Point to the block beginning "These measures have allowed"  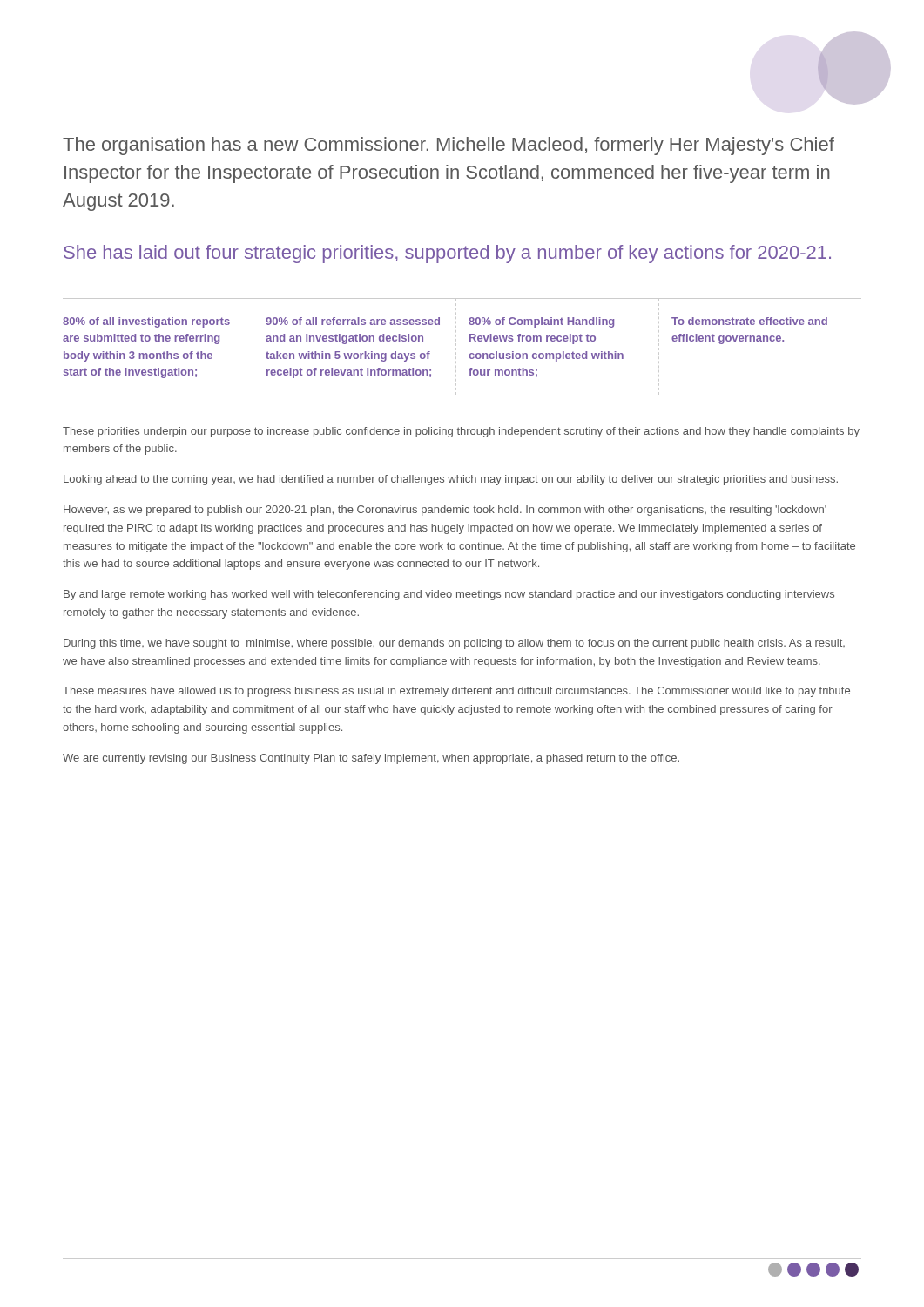coord(457,709)
